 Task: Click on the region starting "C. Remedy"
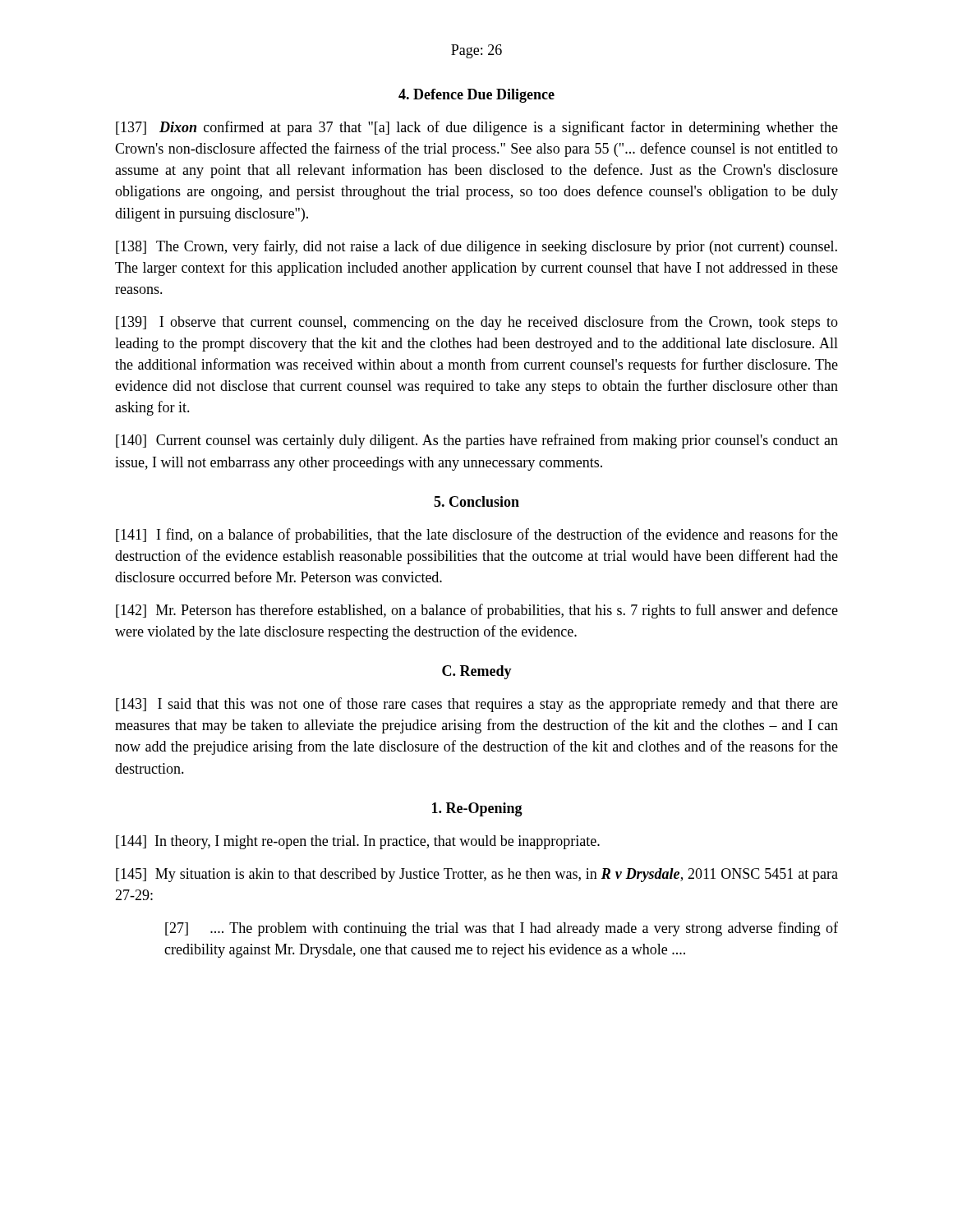click(x=476, y=671)
